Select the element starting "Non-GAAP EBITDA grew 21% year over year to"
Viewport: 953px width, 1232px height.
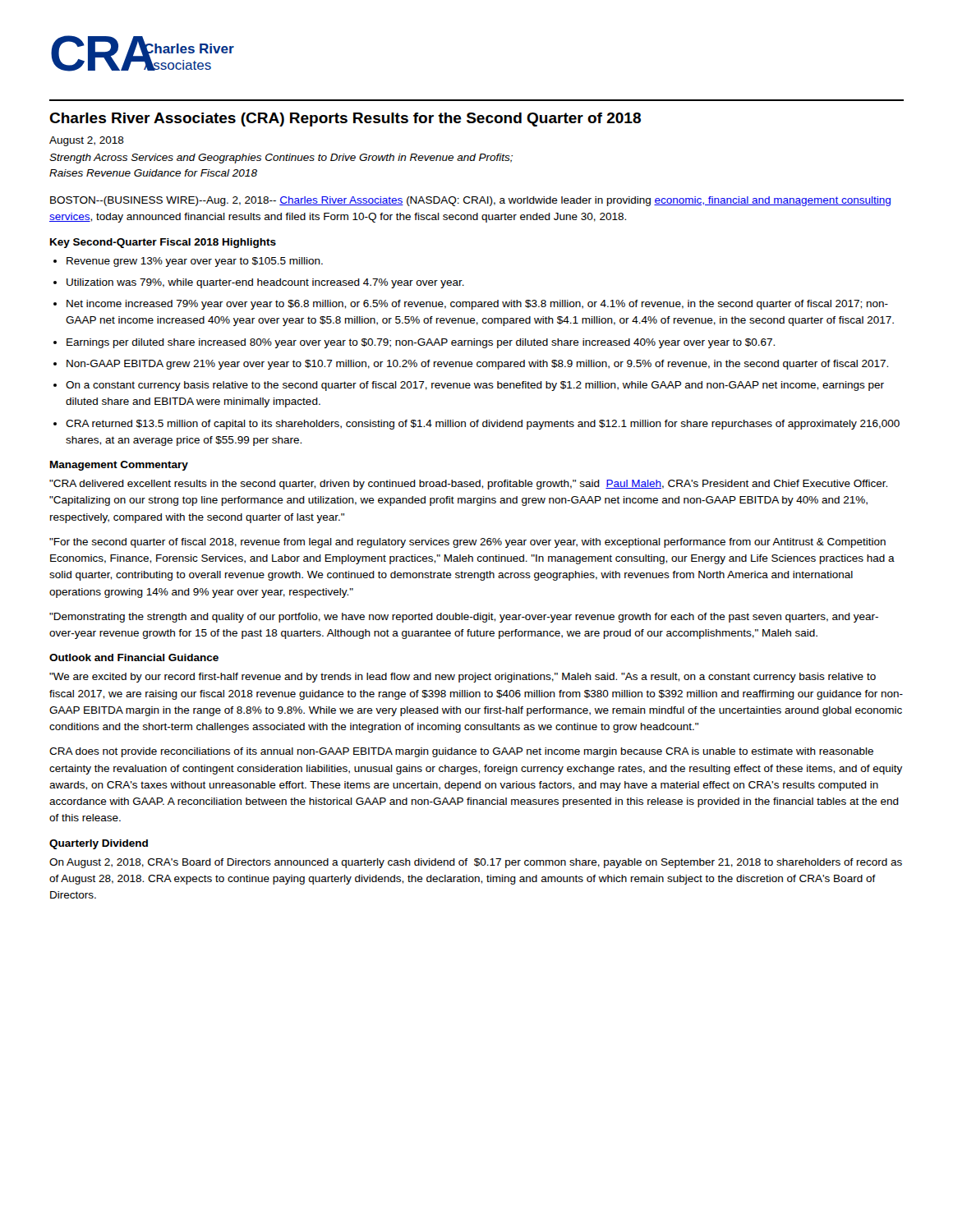pyautogui.click(x=477, y=363)
